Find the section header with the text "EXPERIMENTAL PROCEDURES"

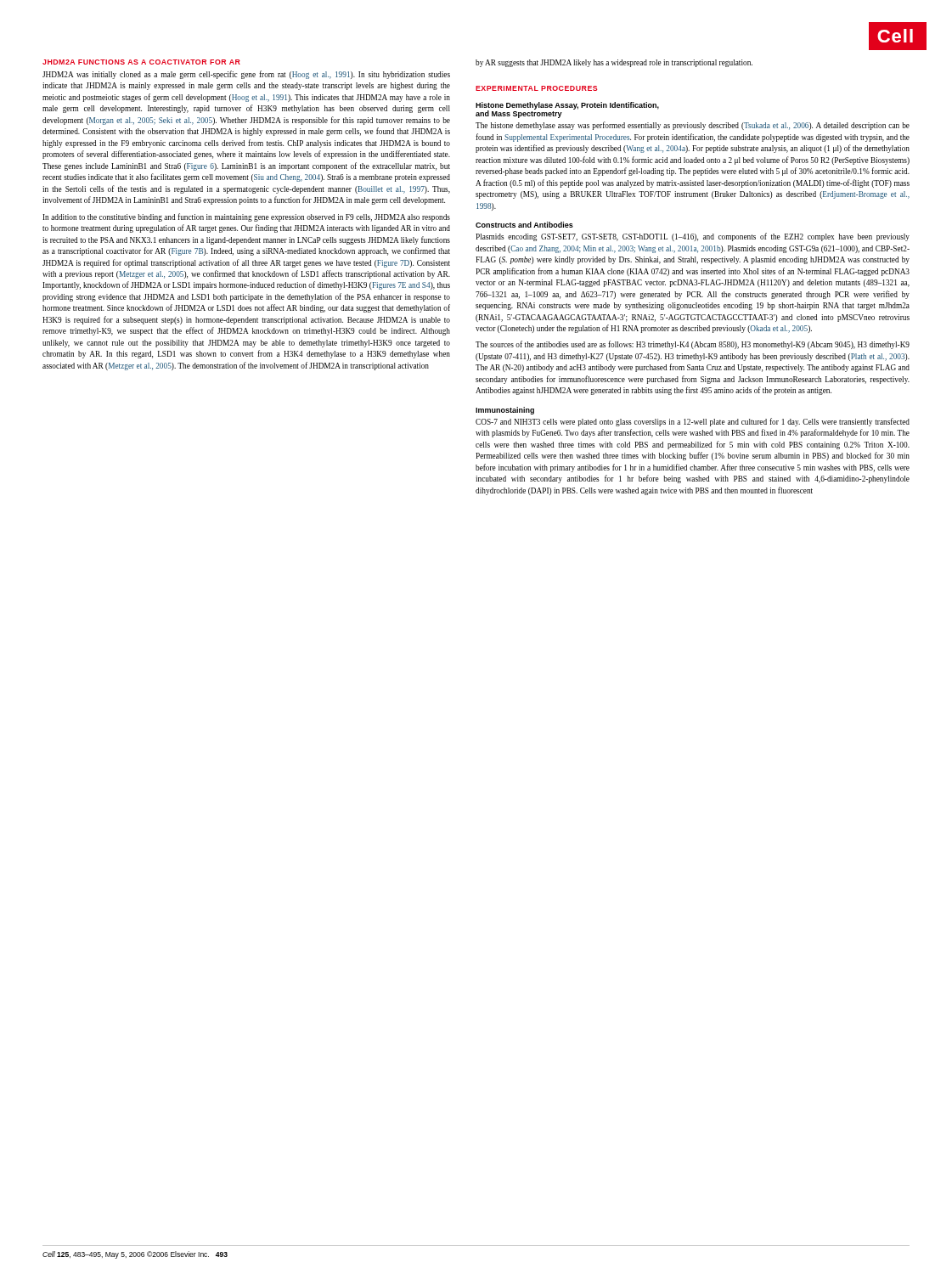(537, 89)
